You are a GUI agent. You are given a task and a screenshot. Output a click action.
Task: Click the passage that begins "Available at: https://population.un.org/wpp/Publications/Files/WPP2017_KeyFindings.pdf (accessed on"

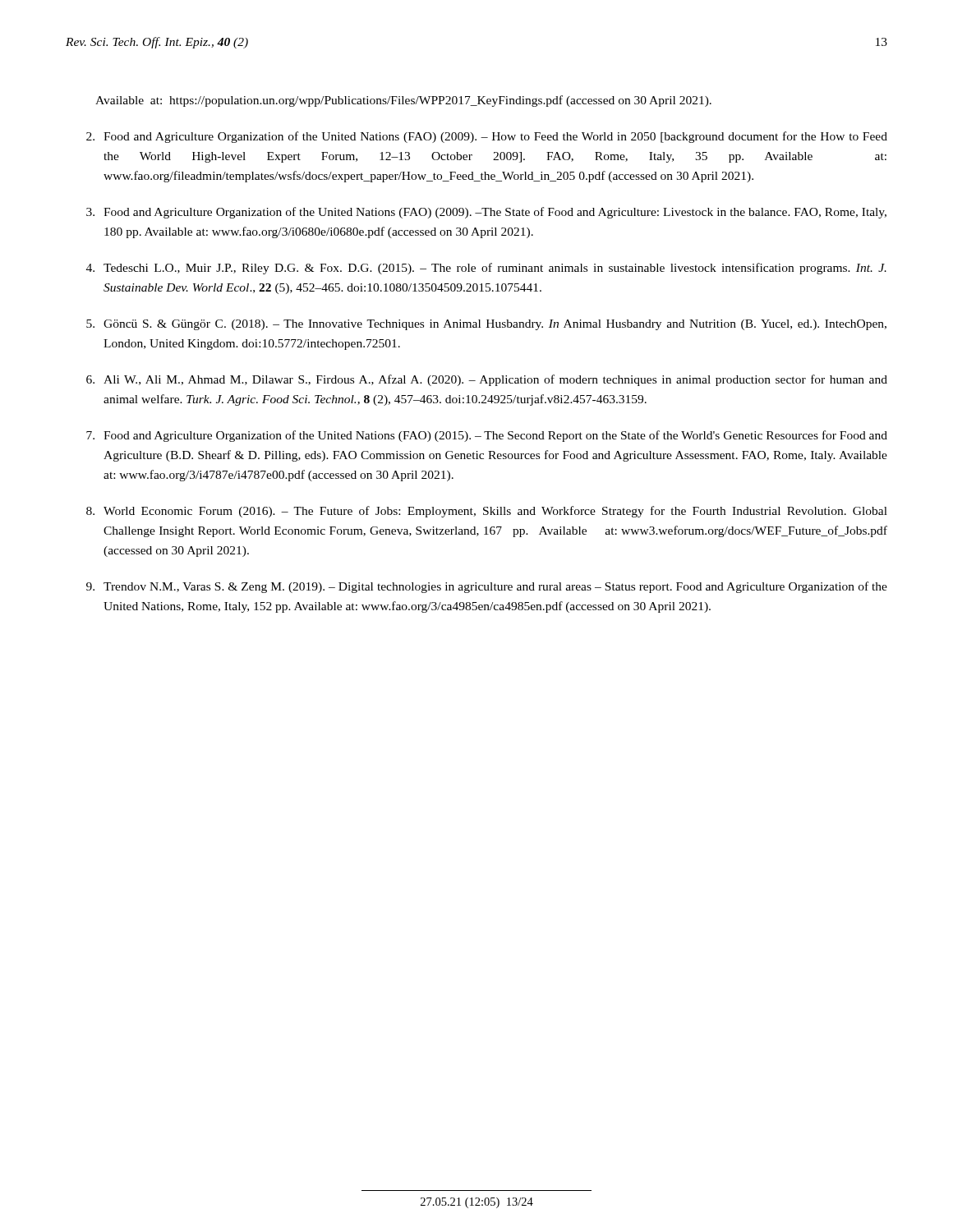pyautogui.click(x=404, y=100)
